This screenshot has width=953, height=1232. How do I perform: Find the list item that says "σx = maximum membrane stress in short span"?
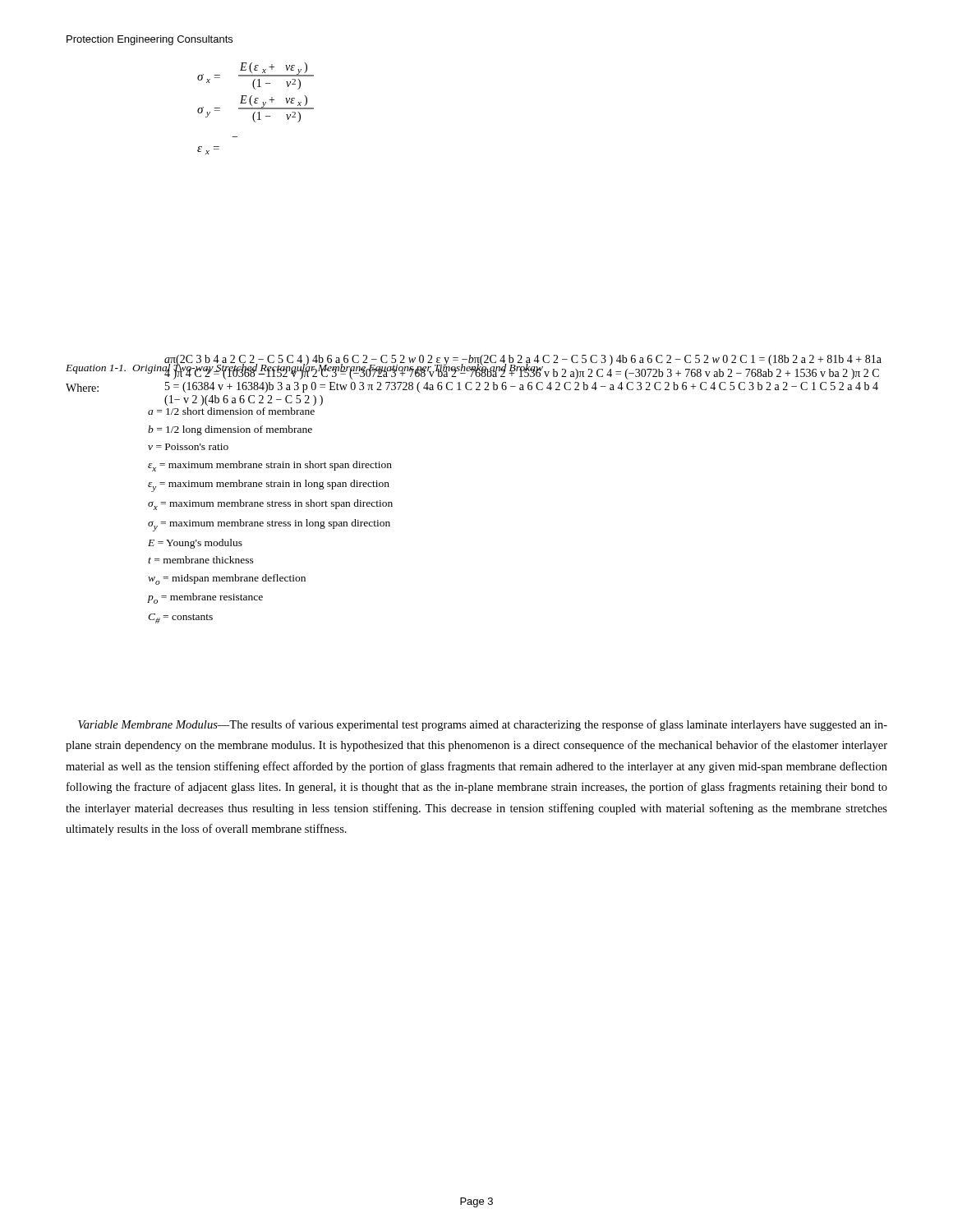click(270, 504)
